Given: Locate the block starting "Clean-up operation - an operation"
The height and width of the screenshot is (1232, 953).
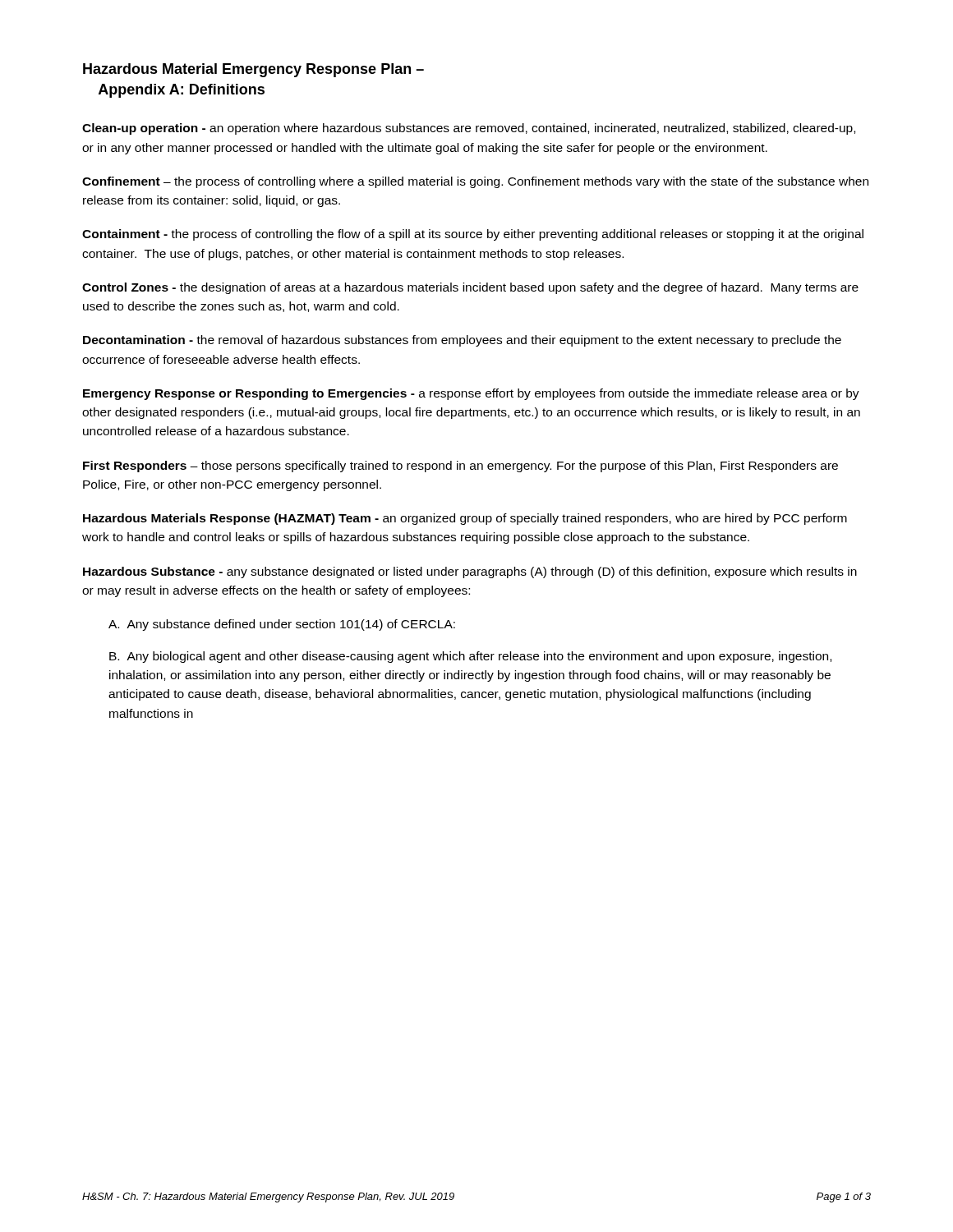Looking at the screenshot, I should pos(476,138).
